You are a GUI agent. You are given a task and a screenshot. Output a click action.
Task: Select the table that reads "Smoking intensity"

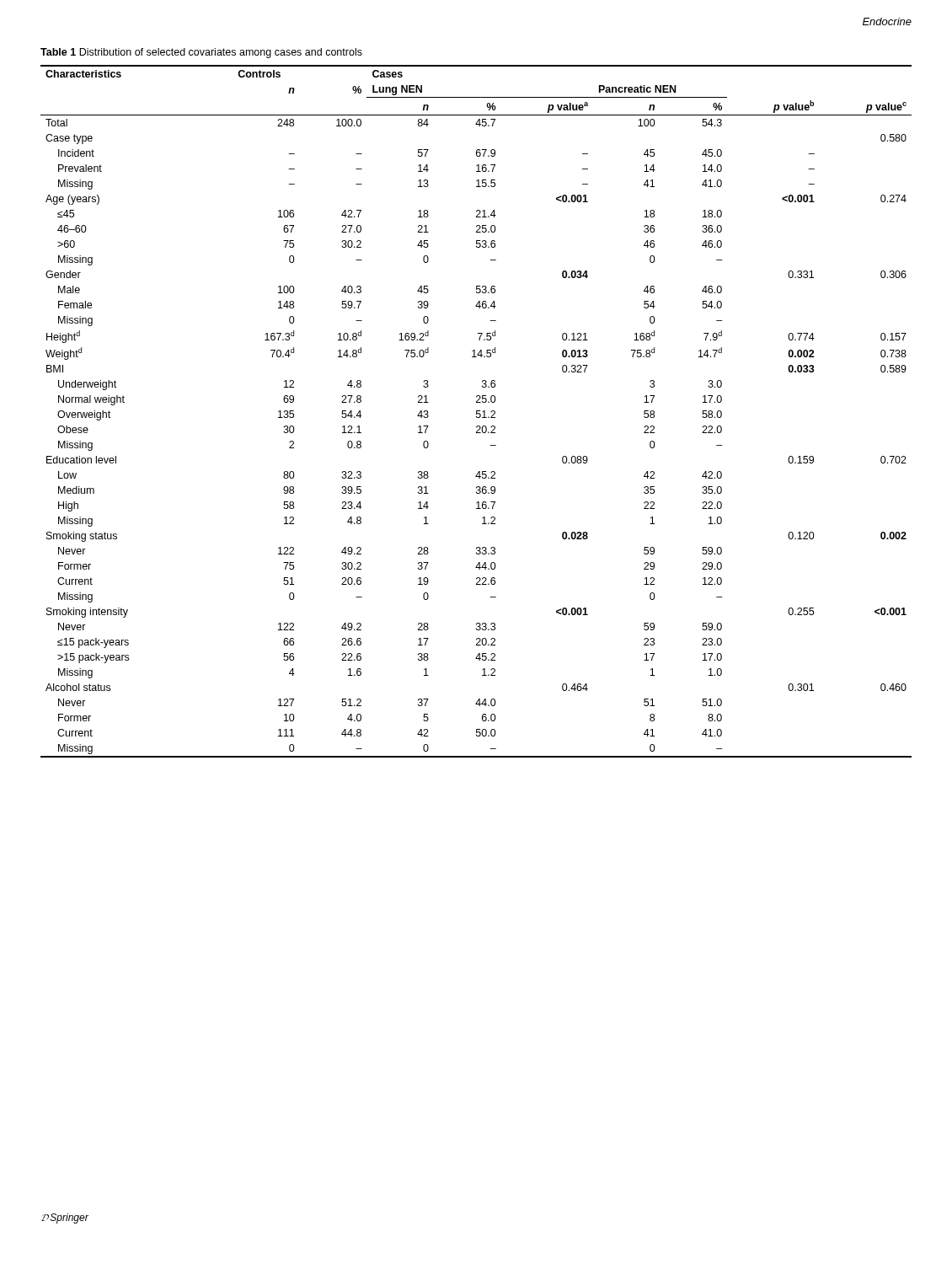point(476,411)
